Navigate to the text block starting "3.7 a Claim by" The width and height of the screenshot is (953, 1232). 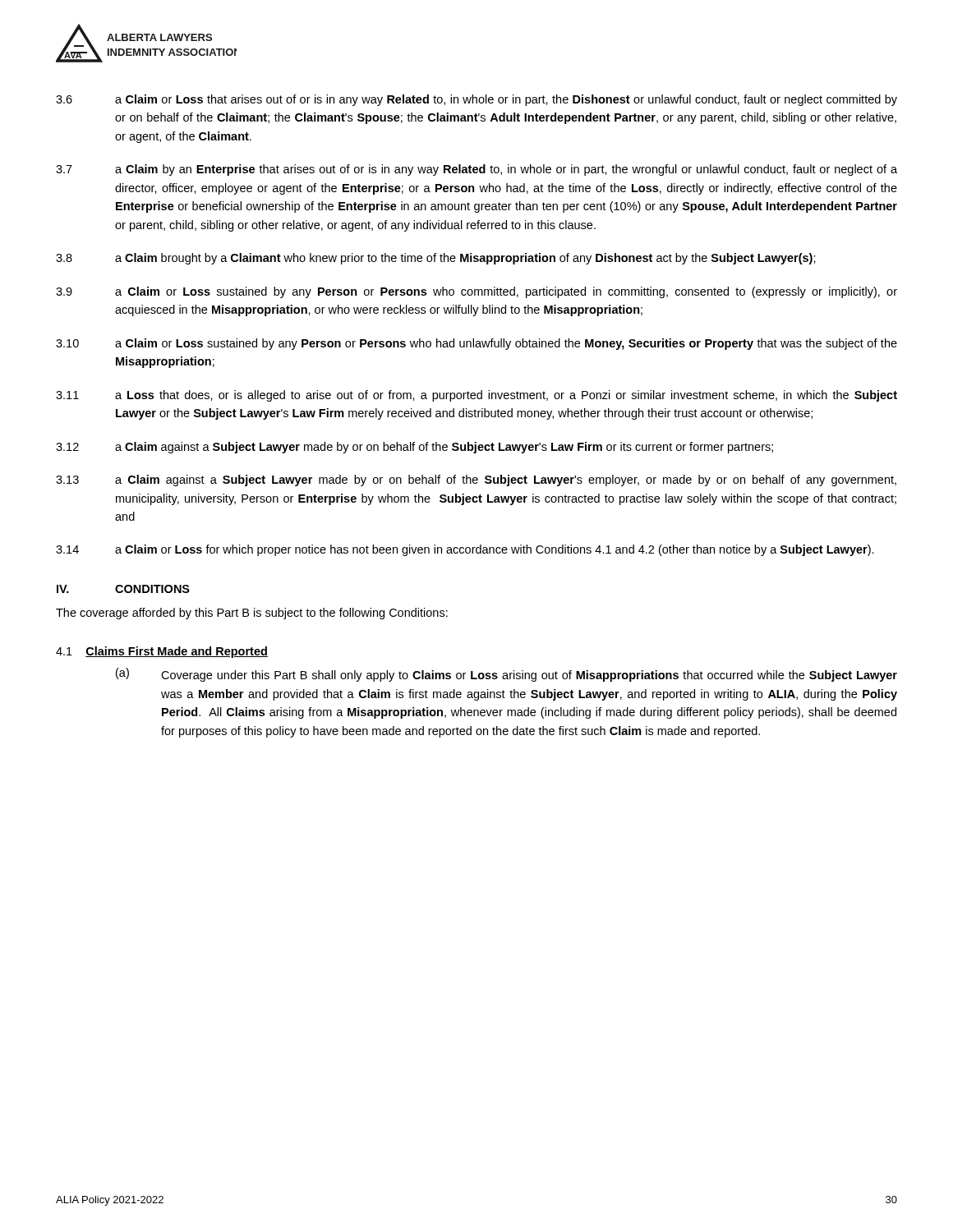pos(476,197)
